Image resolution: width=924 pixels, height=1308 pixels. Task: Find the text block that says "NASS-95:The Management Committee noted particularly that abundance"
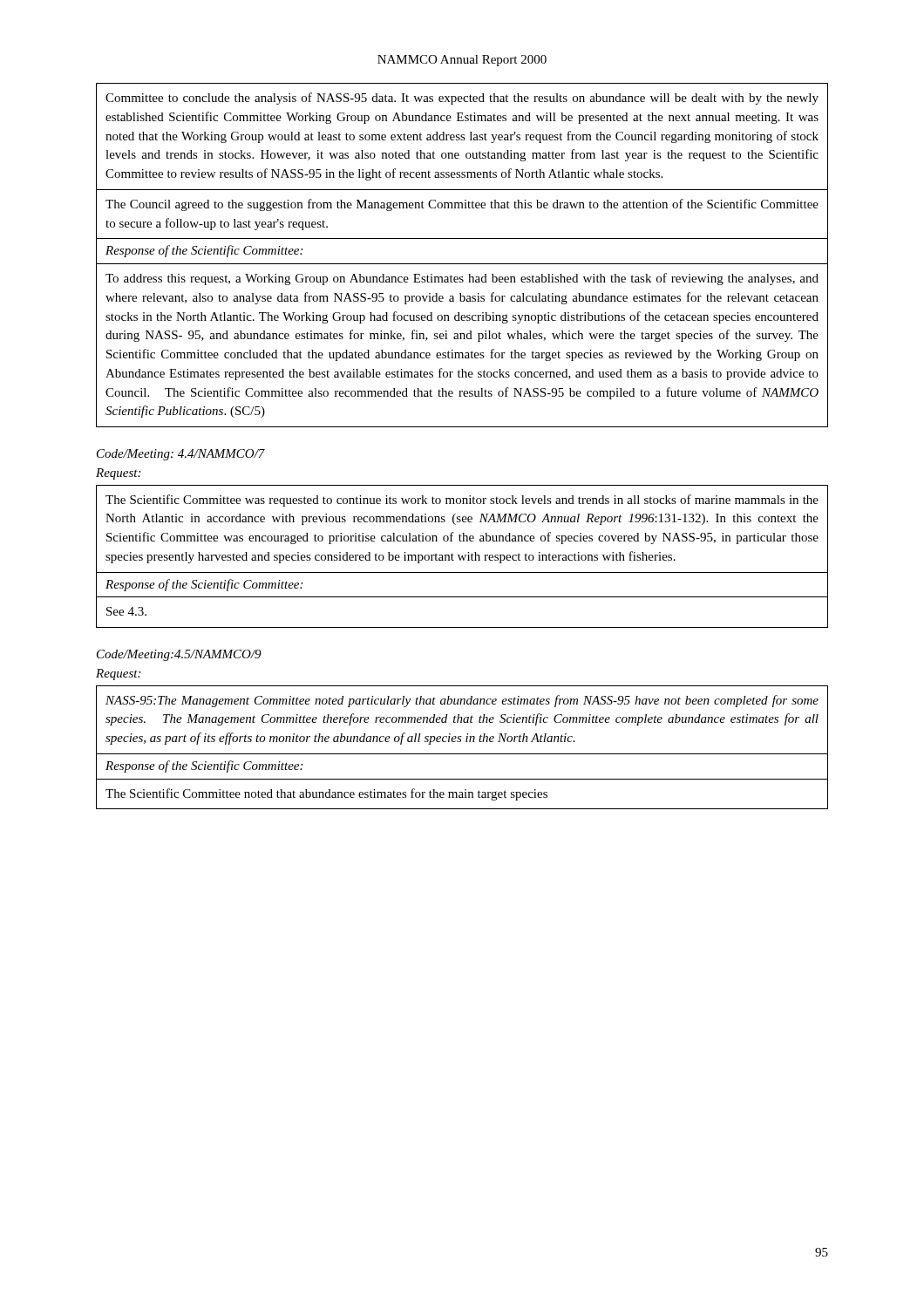coord(462,719)
